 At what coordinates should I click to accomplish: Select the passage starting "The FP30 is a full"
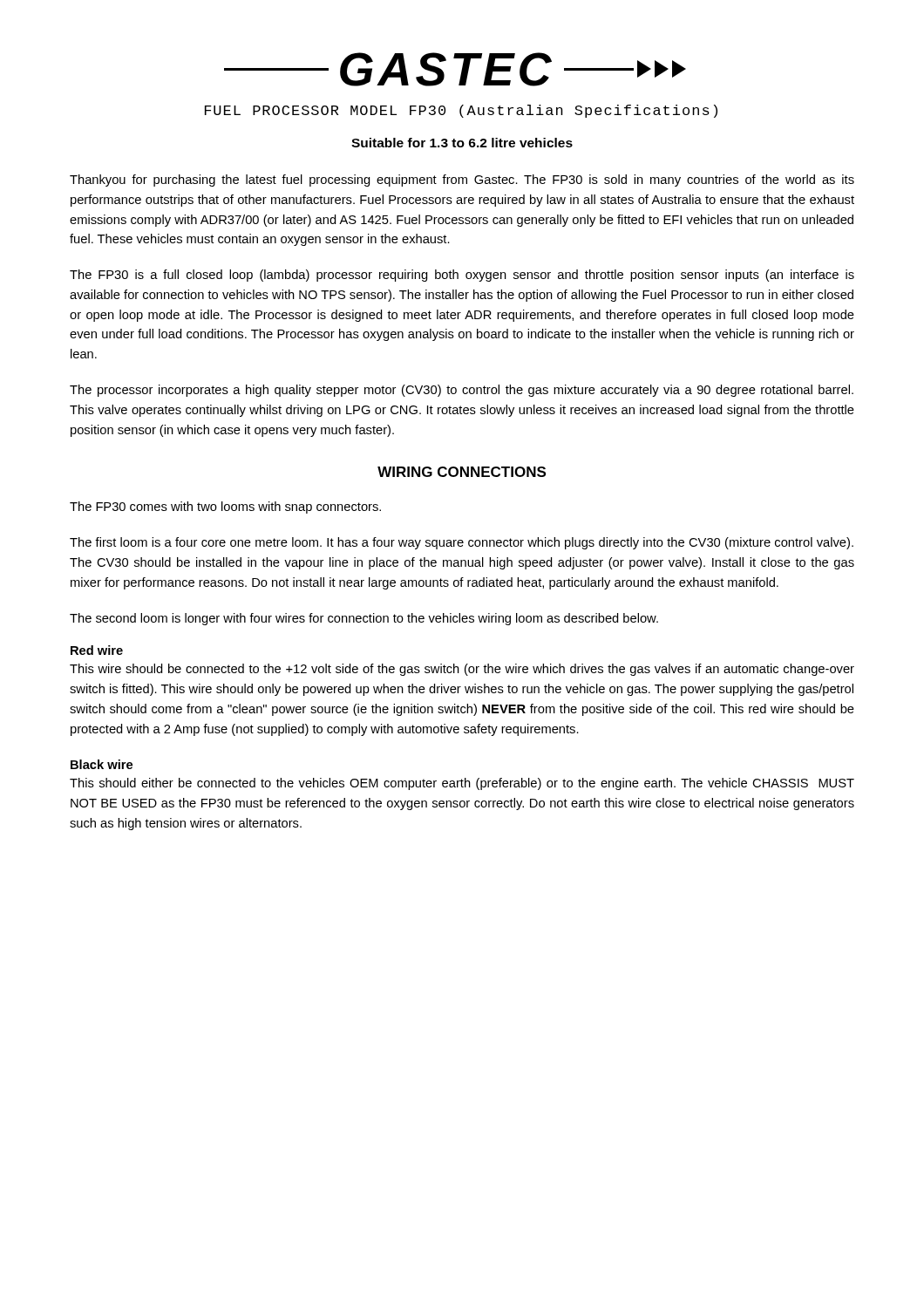462,315
